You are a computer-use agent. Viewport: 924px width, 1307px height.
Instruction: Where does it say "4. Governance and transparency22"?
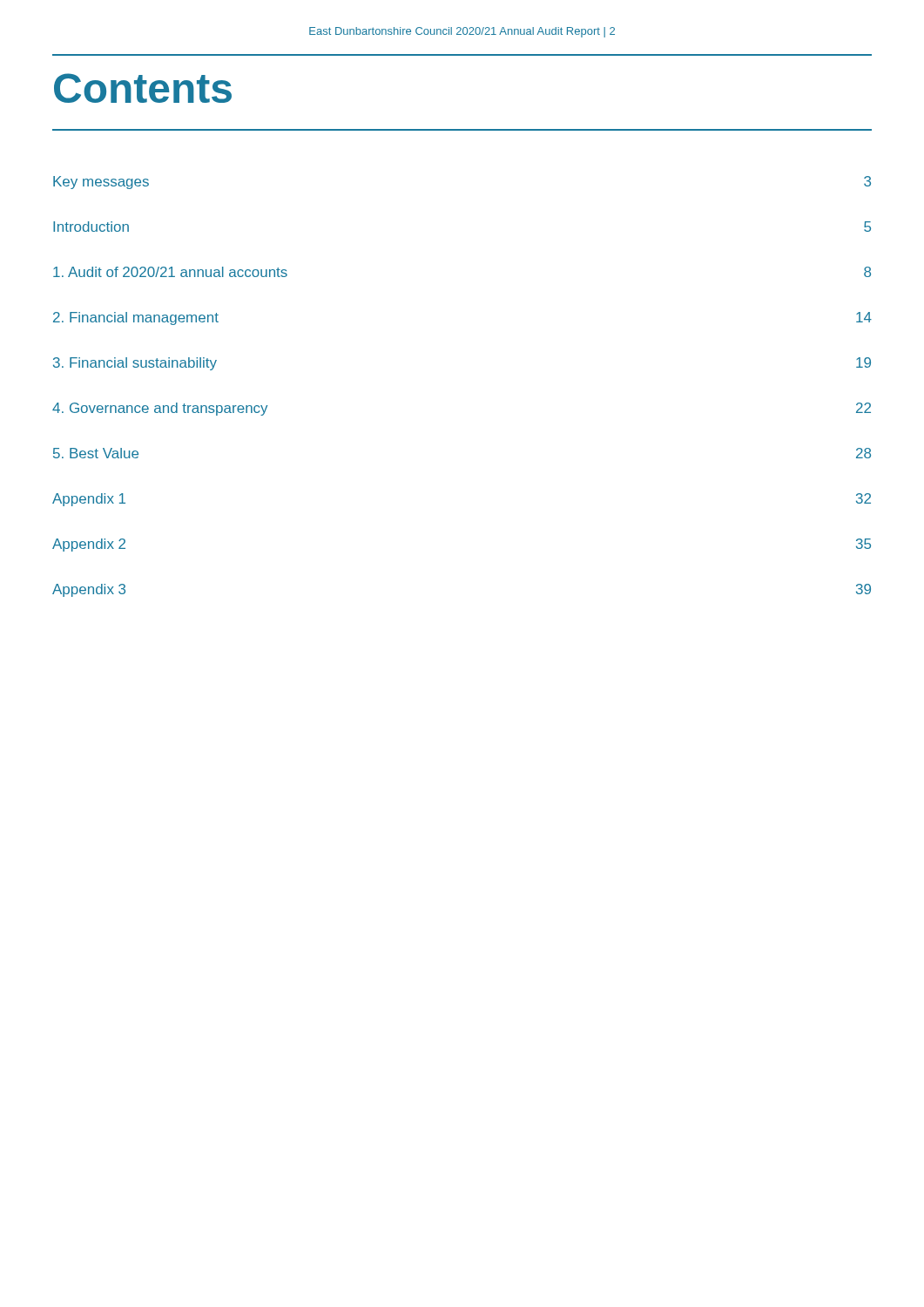(x=158, y=408)
